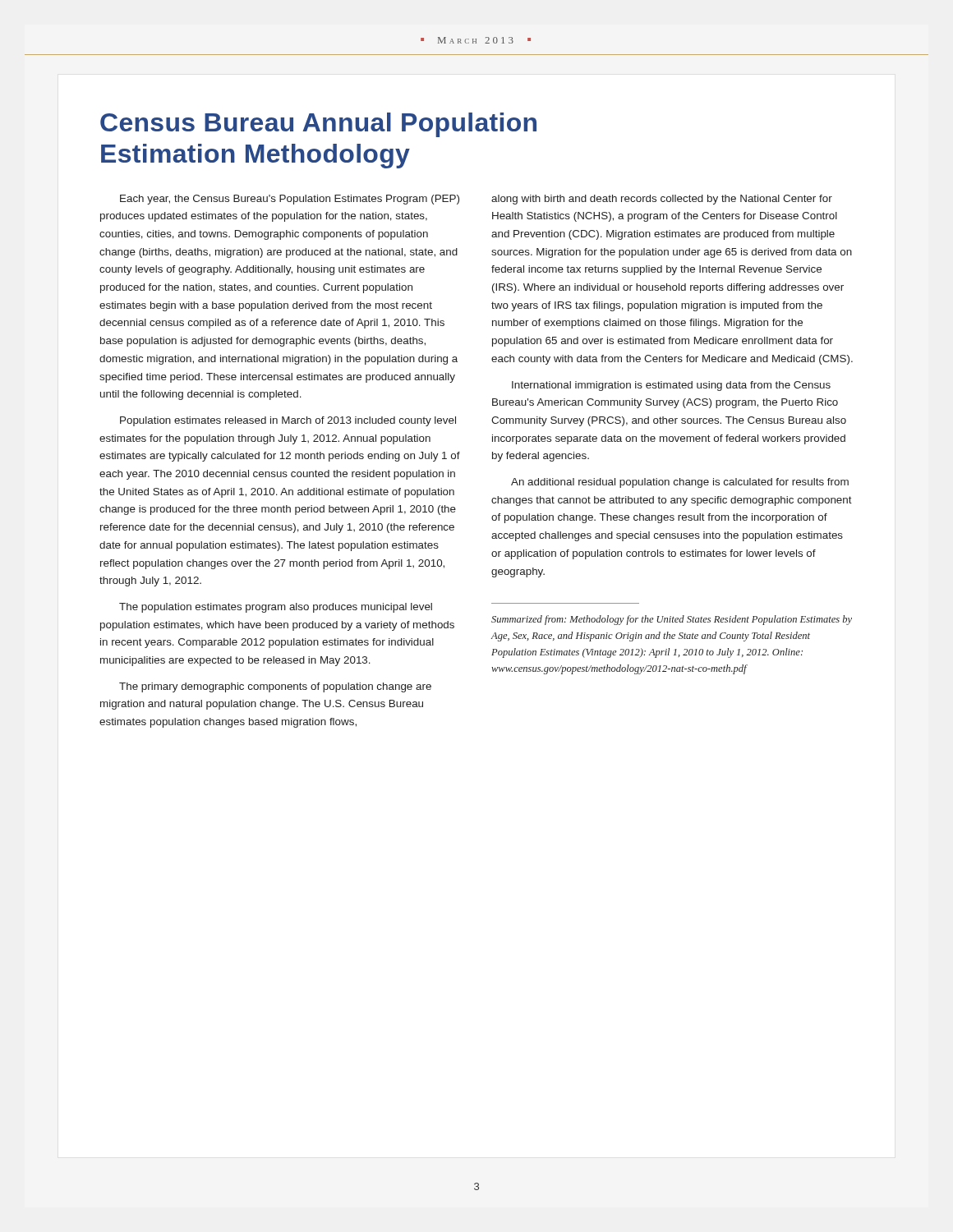Select the text block containing "Population estimates released in March of 2013 included"

click(x=281, y=501)
